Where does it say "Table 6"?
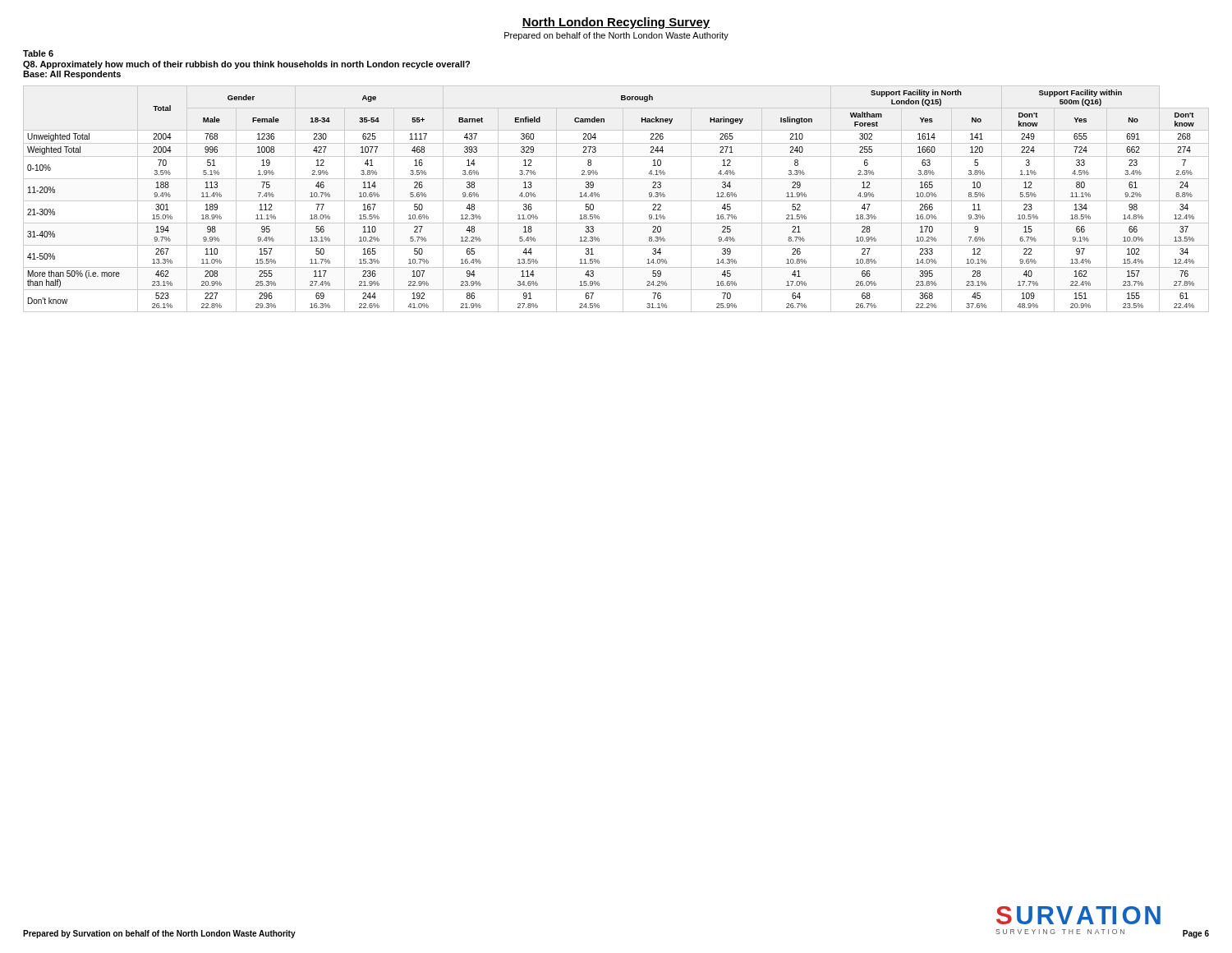Viewport: 1232px width, 953px height. (x=38, y=53)
